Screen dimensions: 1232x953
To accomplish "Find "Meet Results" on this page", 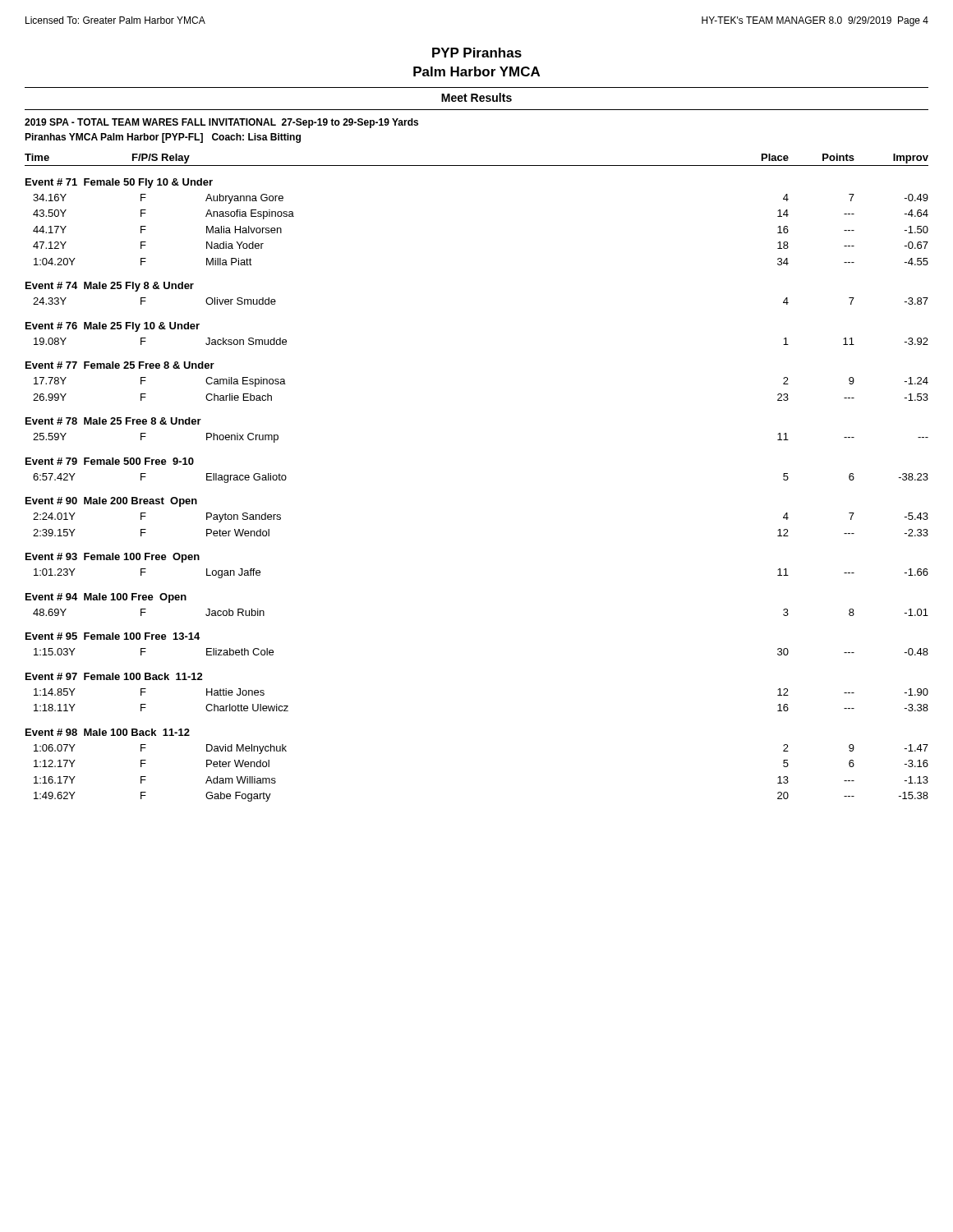I will tap(476, 98).
